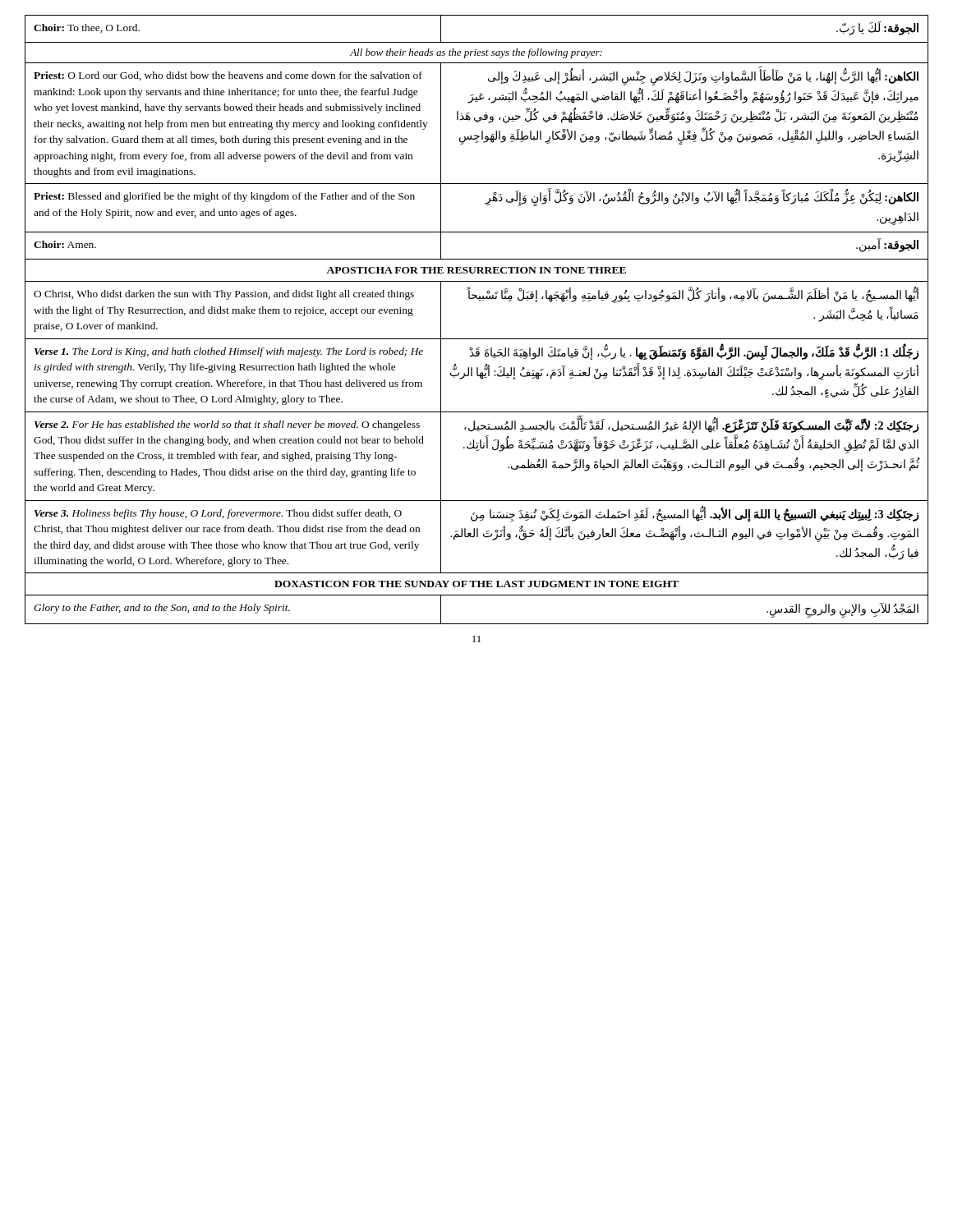Point to the text starting "أيُّها المسـيحُ، يا مَنْ أظلَمَ الشَّـمسَ"

693,305
